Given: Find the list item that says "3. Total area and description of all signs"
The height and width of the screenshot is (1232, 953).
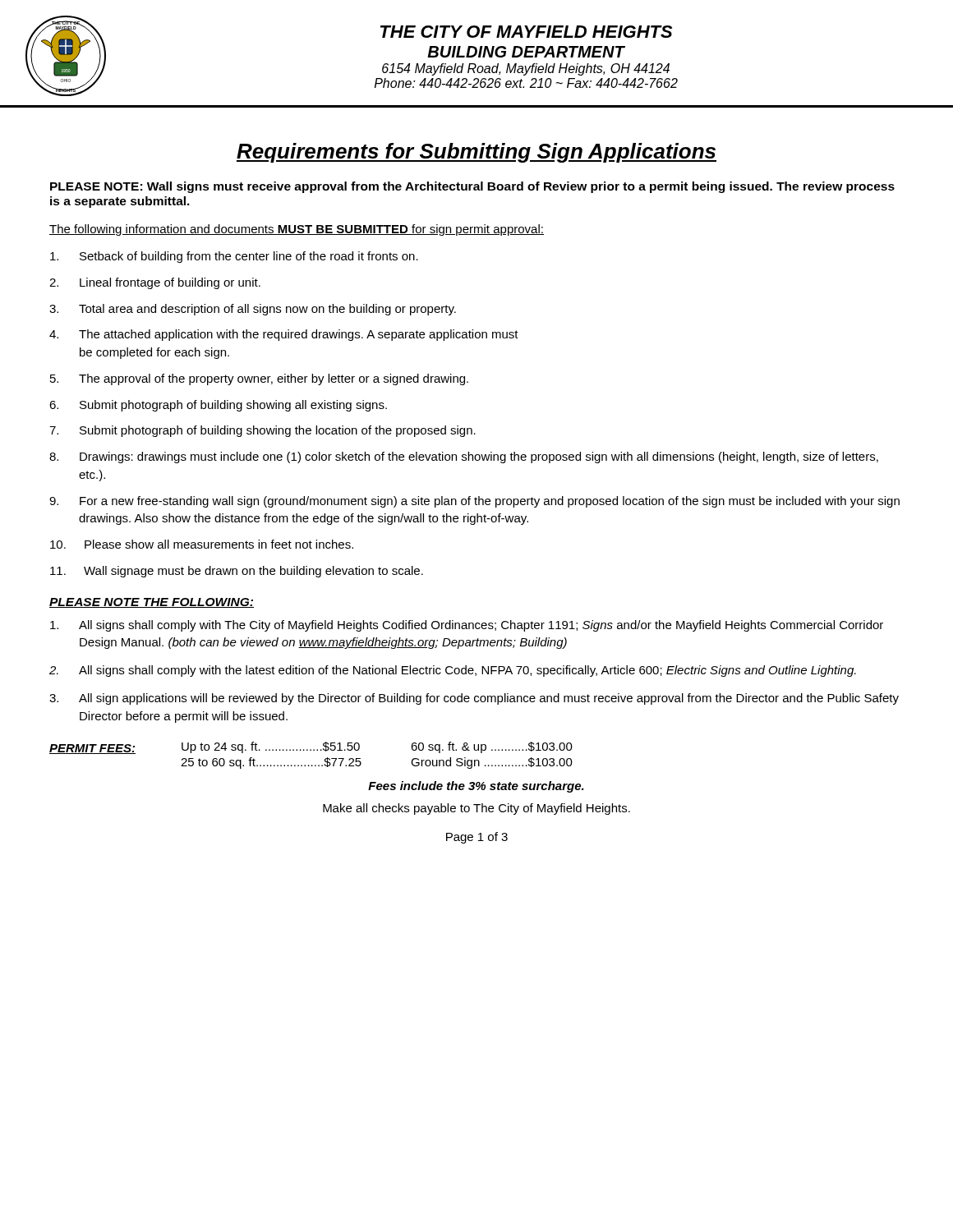Looking at the screenshot, I should point(253,310).
